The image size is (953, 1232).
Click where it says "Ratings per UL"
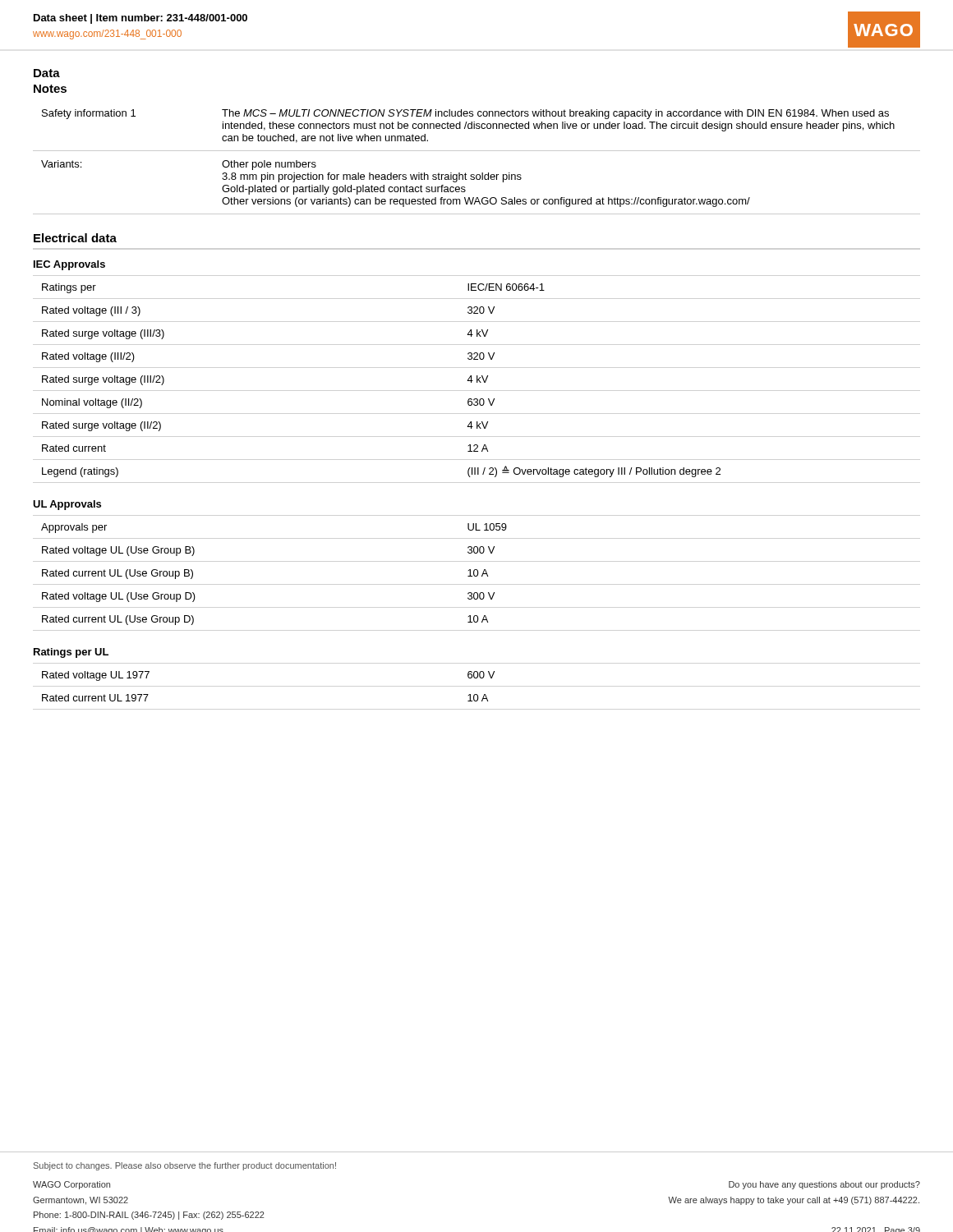(x=71, y=652)
